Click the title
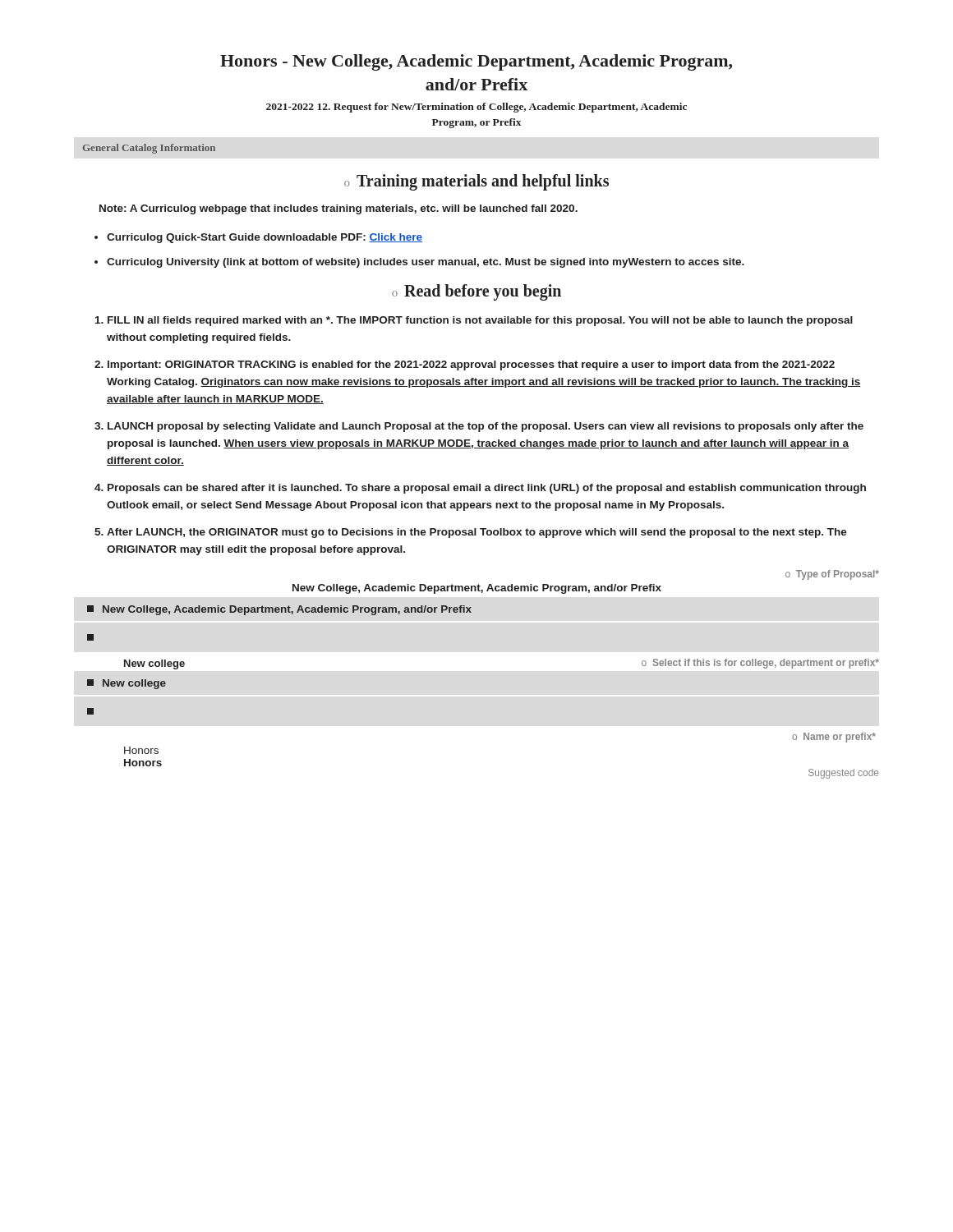The image size is (953, 1232). pyautogui.click(x=476, y=73)
